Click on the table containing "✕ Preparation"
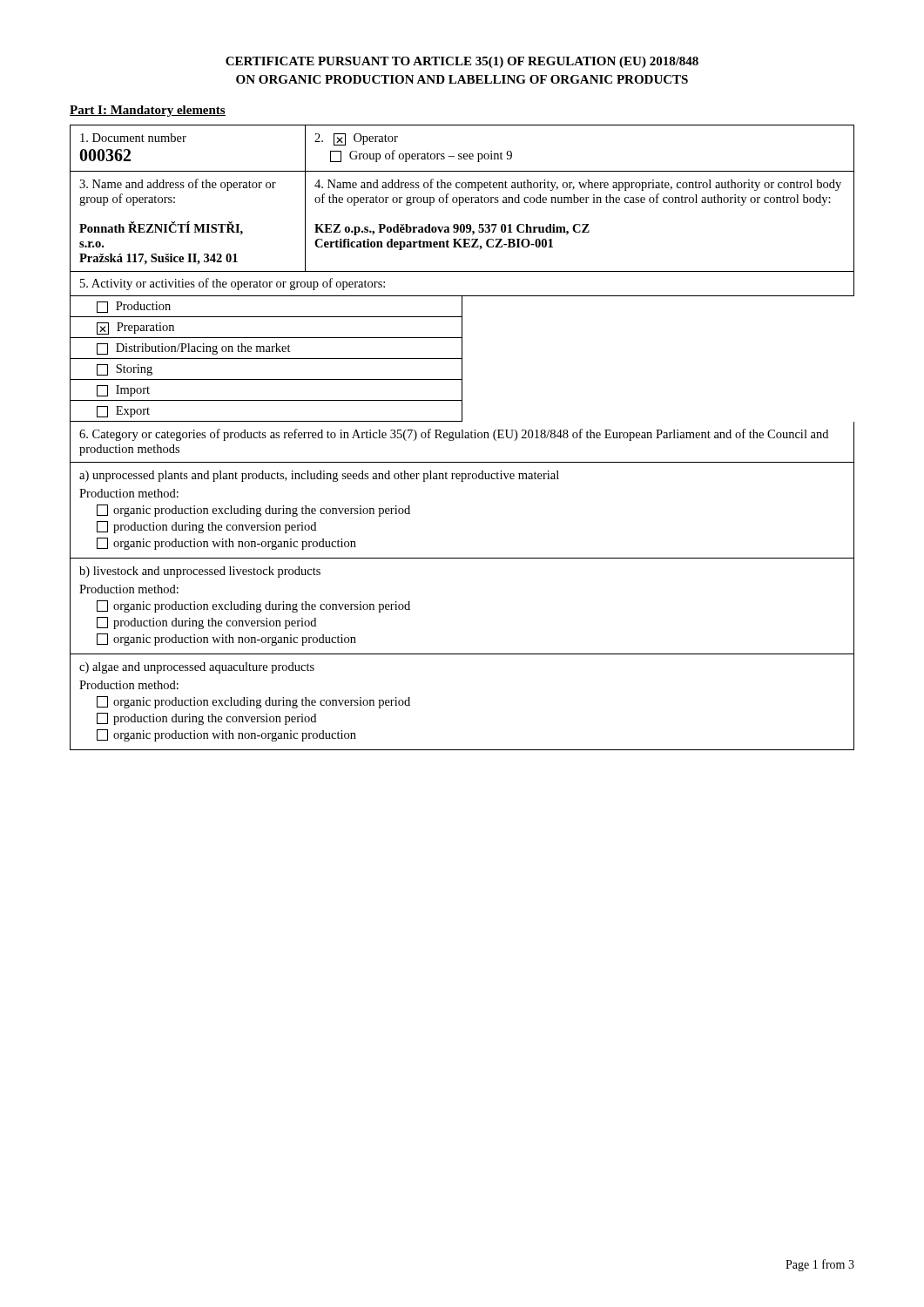This screenshot has width=924, height=1307. pos(462,347)
